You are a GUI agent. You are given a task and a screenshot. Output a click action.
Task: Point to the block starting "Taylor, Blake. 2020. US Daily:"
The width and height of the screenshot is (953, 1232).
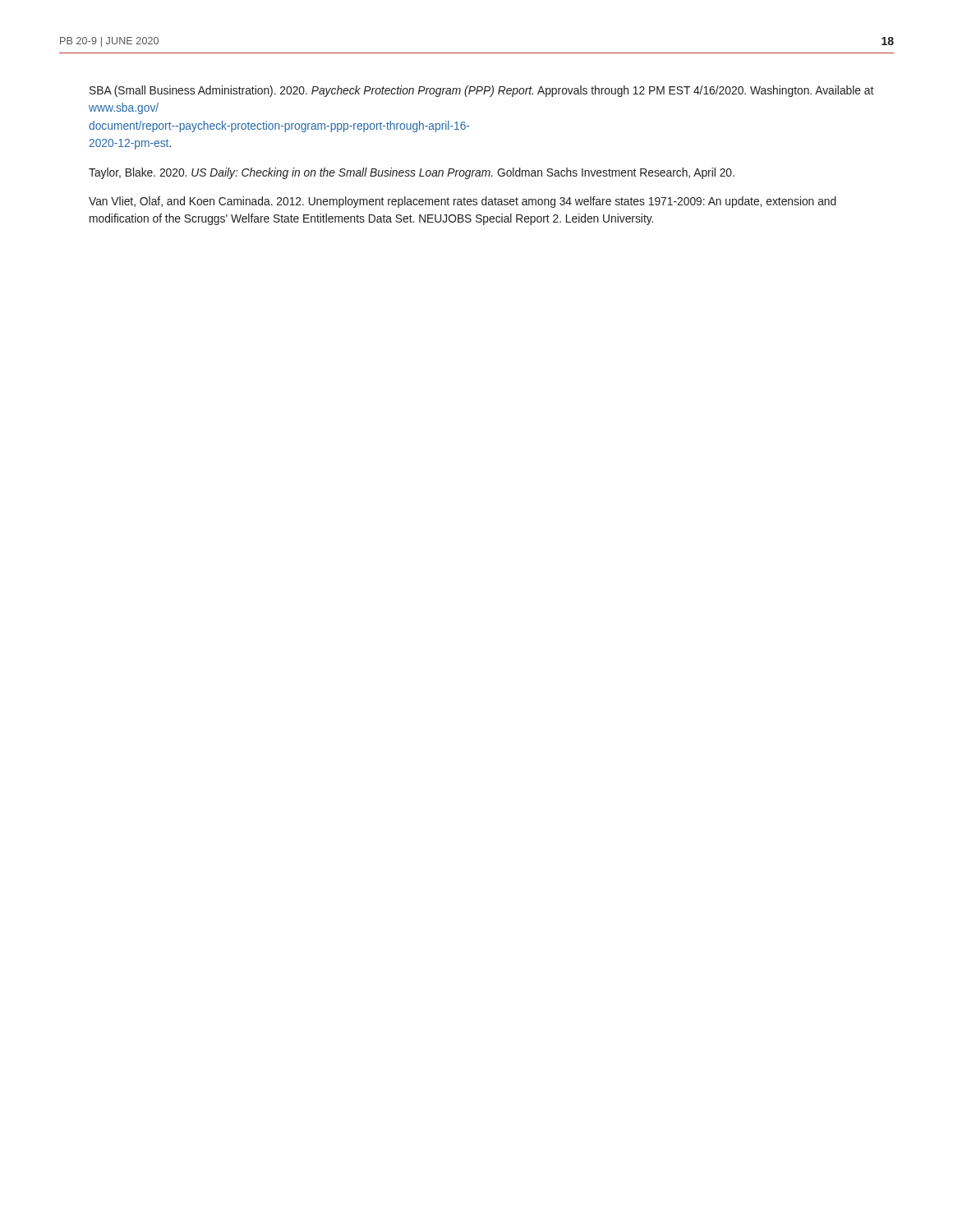(476, 173)
